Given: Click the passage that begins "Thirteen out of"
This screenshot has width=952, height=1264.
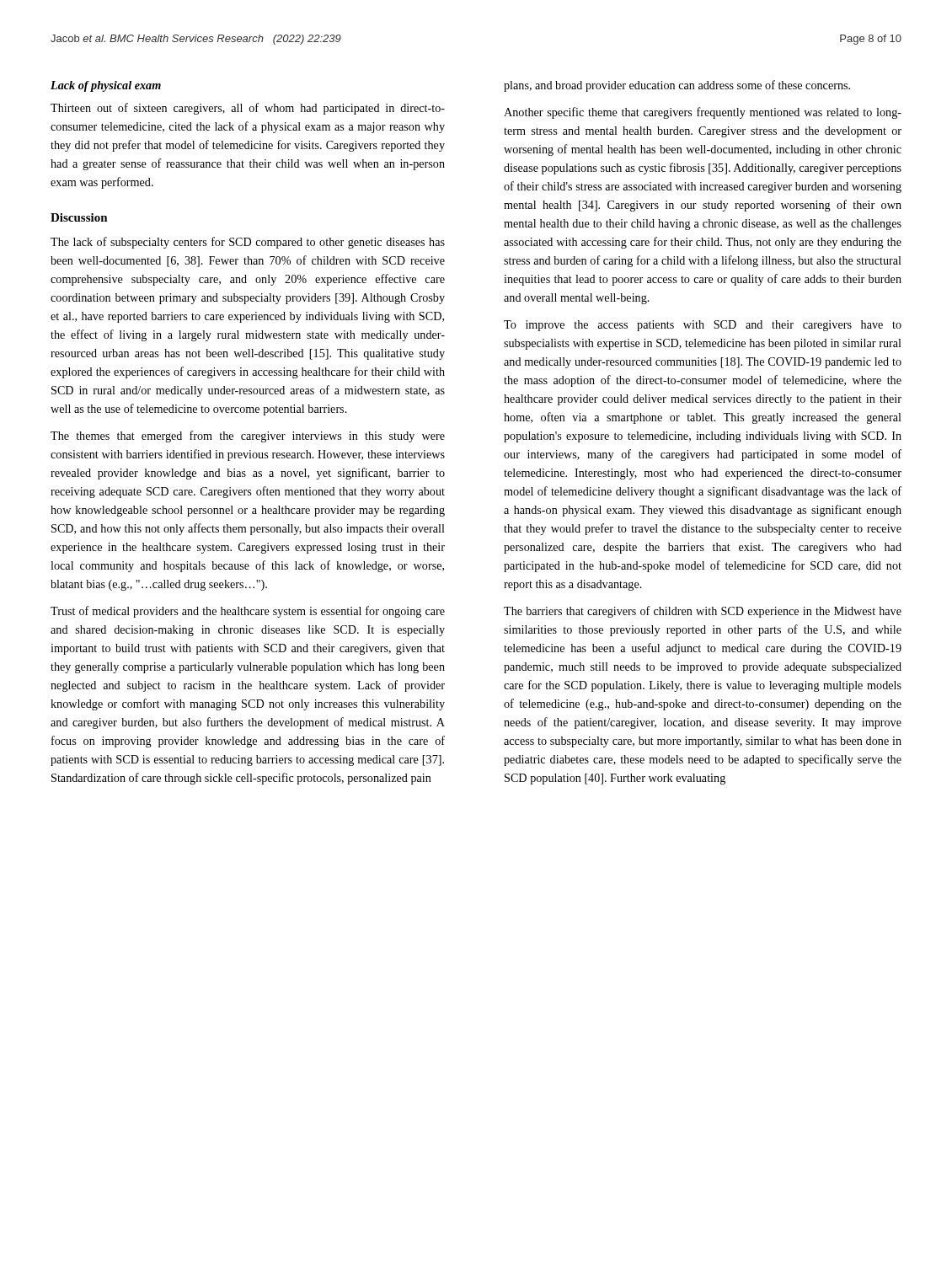Looking at the screenshot, I should [x=248, y=145].
